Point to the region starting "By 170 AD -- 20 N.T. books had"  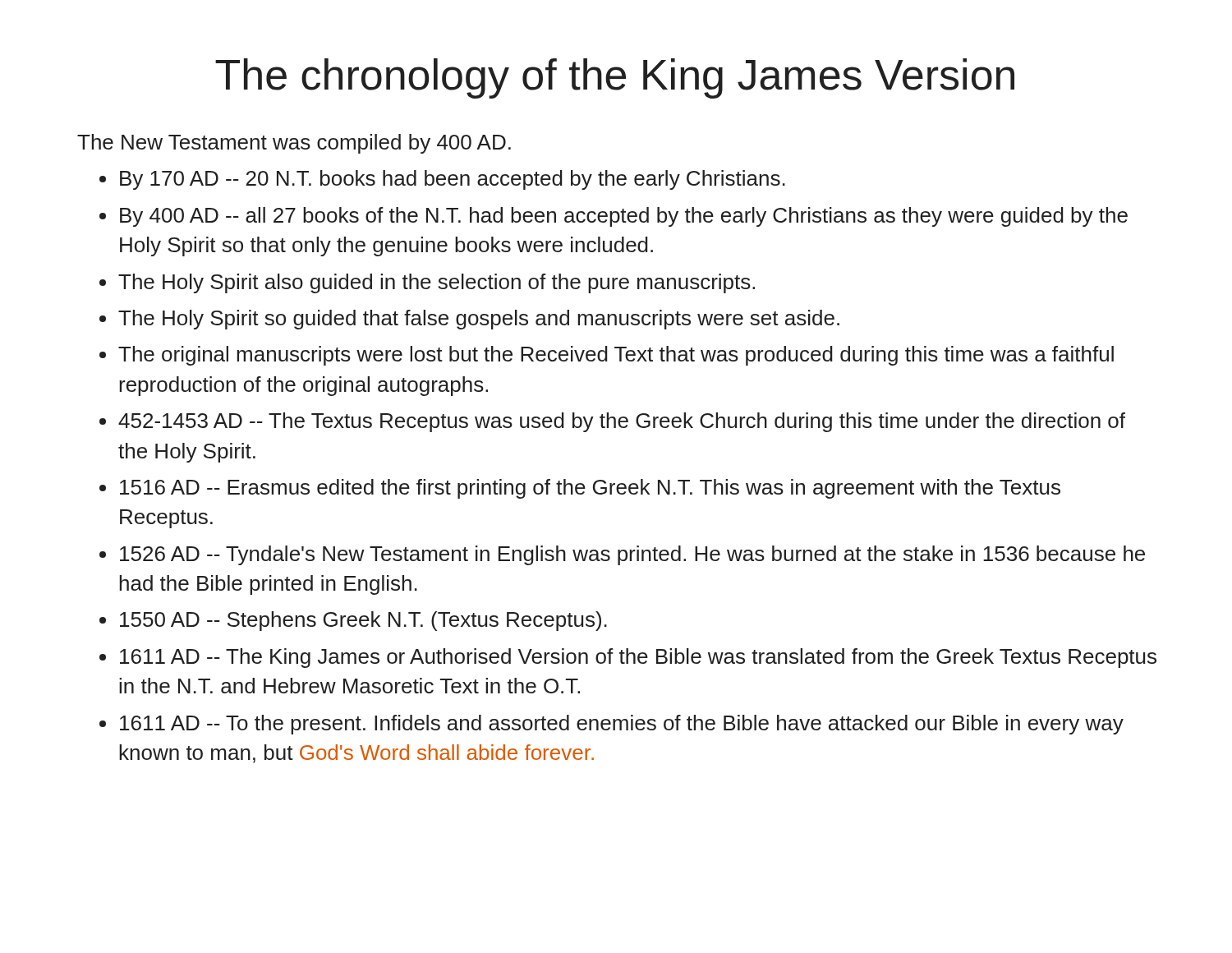452,179
